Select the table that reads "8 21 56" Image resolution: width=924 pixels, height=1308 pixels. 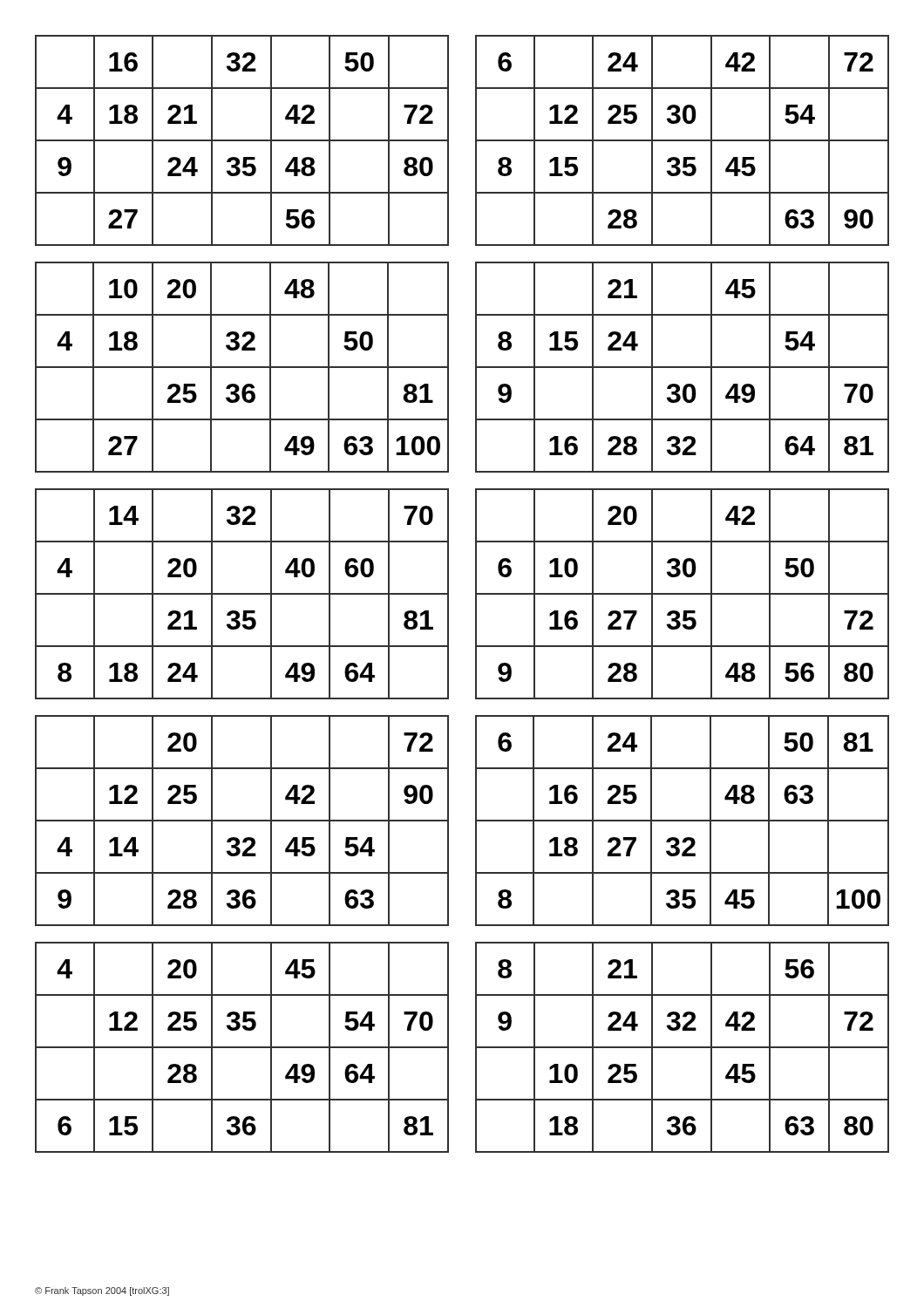682,1047
